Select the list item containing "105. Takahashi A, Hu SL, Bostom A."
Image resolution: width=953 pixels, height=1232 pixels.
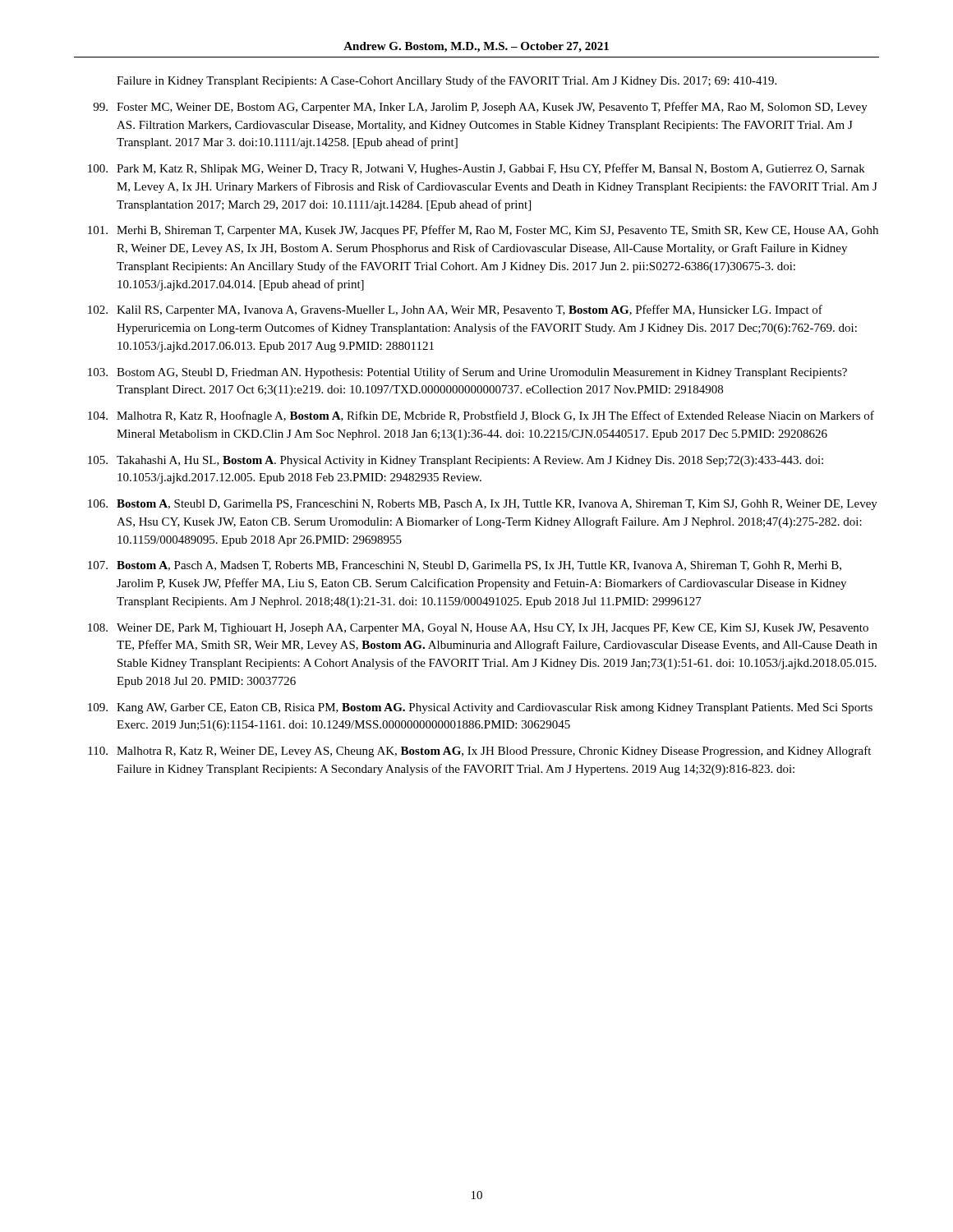click(x=476, y=469)
